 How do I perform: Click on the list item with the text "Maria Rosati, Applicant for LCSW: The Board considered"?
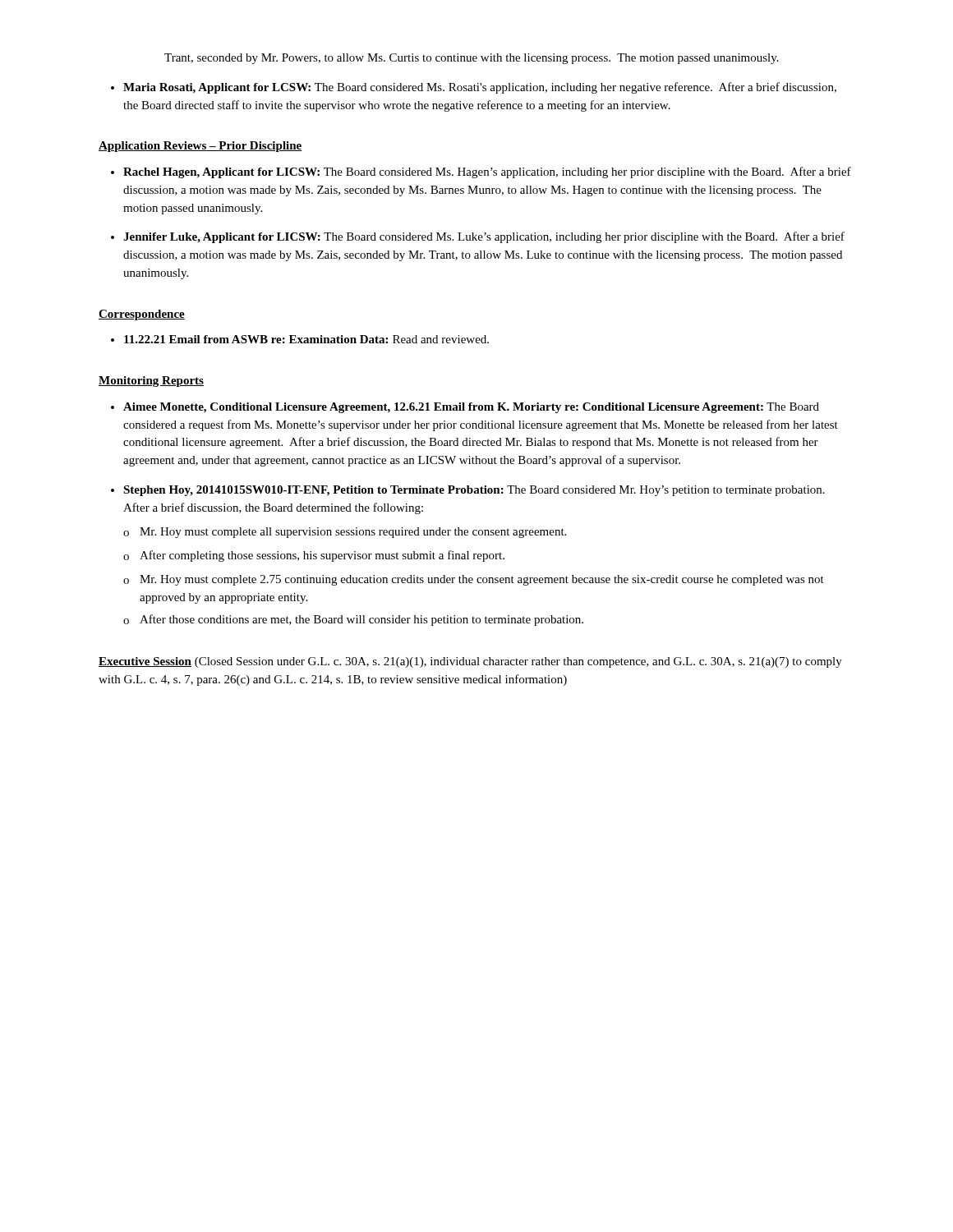(480, 96)
